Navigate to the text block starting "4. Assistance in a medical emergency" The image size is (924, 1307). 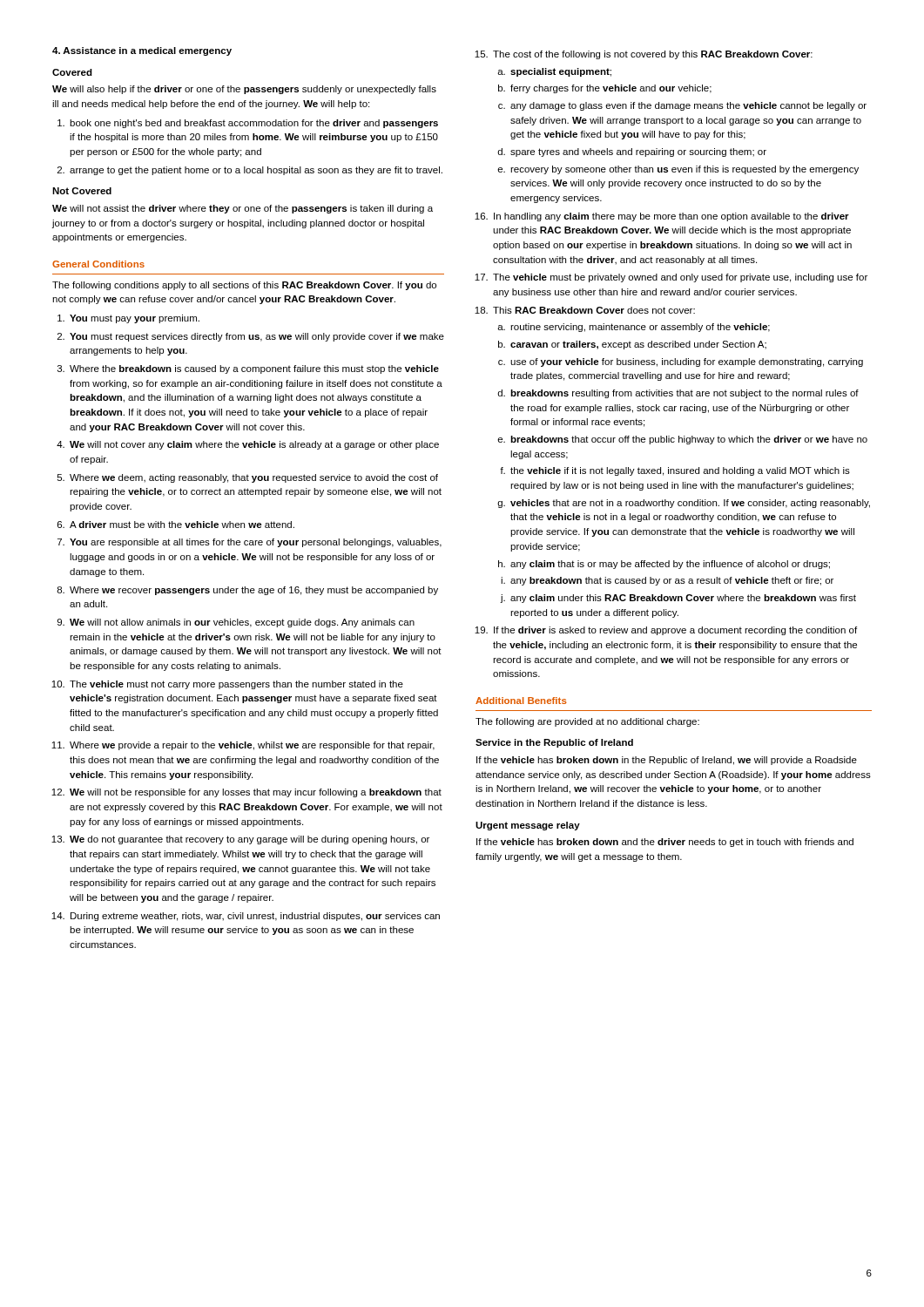coord(142,51)
